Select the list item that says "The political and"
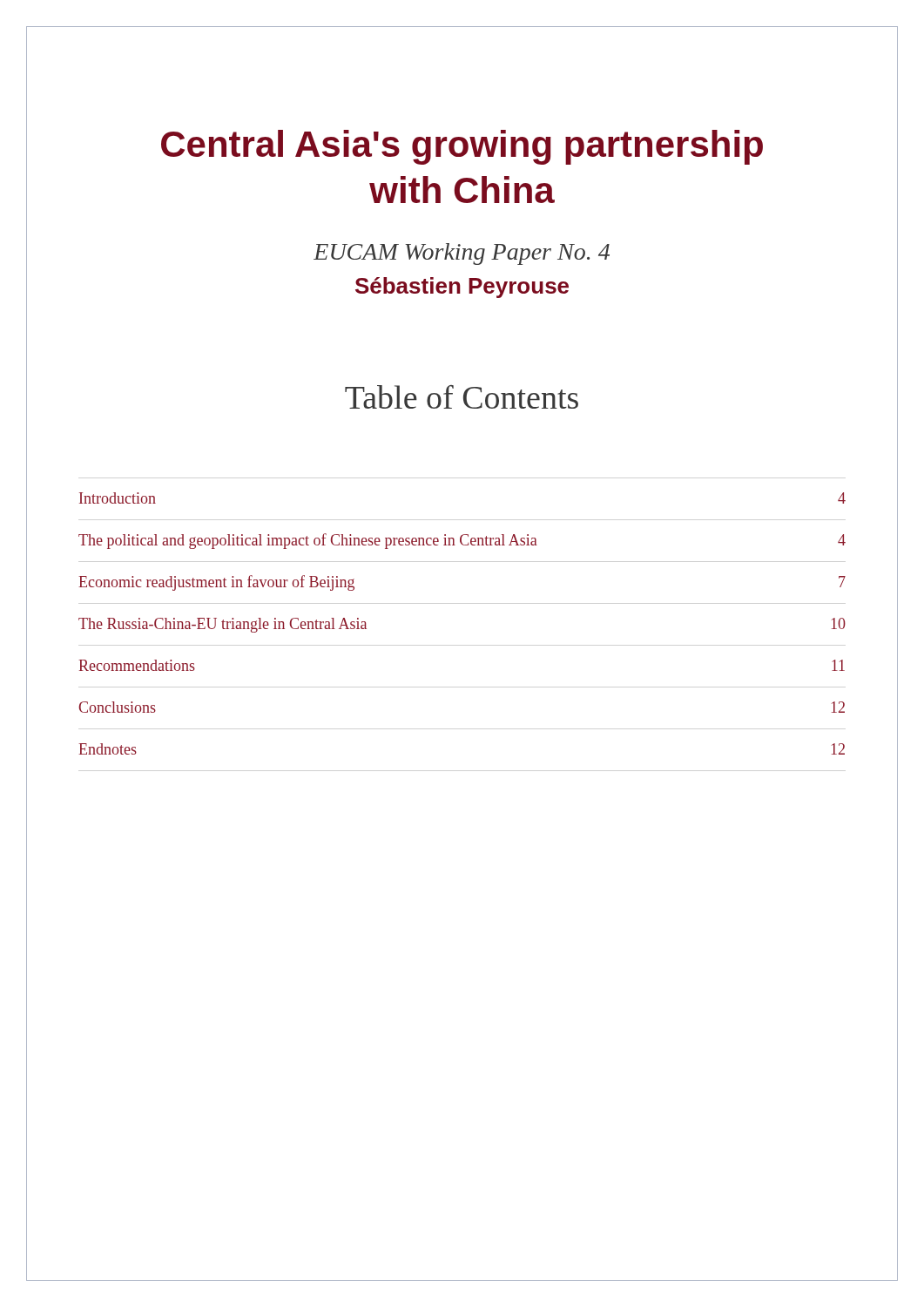The height and width of the screenshot is (1307, 924). coord(462,541)
